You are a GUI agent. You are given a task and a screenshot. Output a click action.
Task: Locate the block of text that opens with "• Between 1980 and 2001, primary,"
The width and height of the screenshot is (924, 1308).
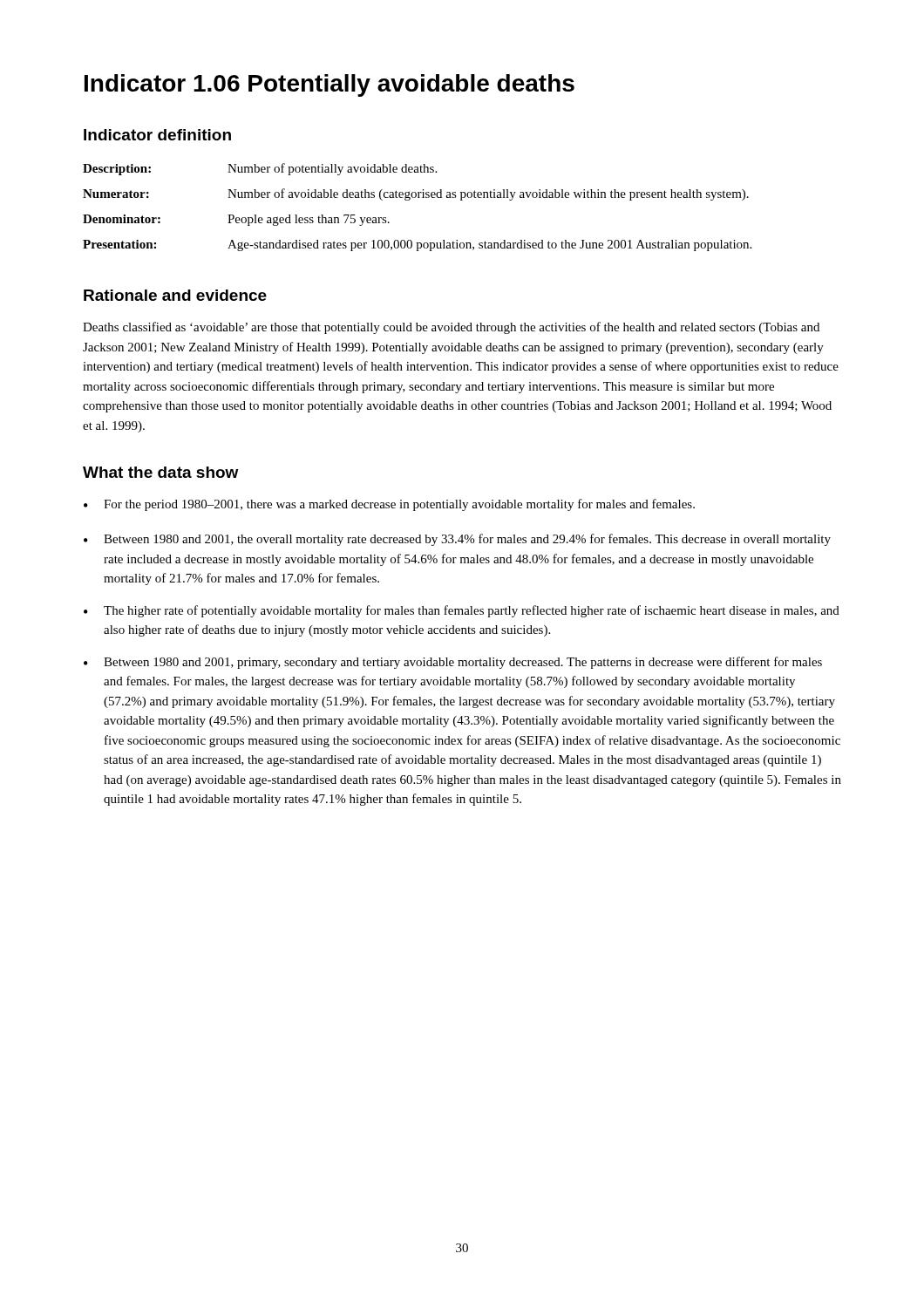(x=462, y=731)
